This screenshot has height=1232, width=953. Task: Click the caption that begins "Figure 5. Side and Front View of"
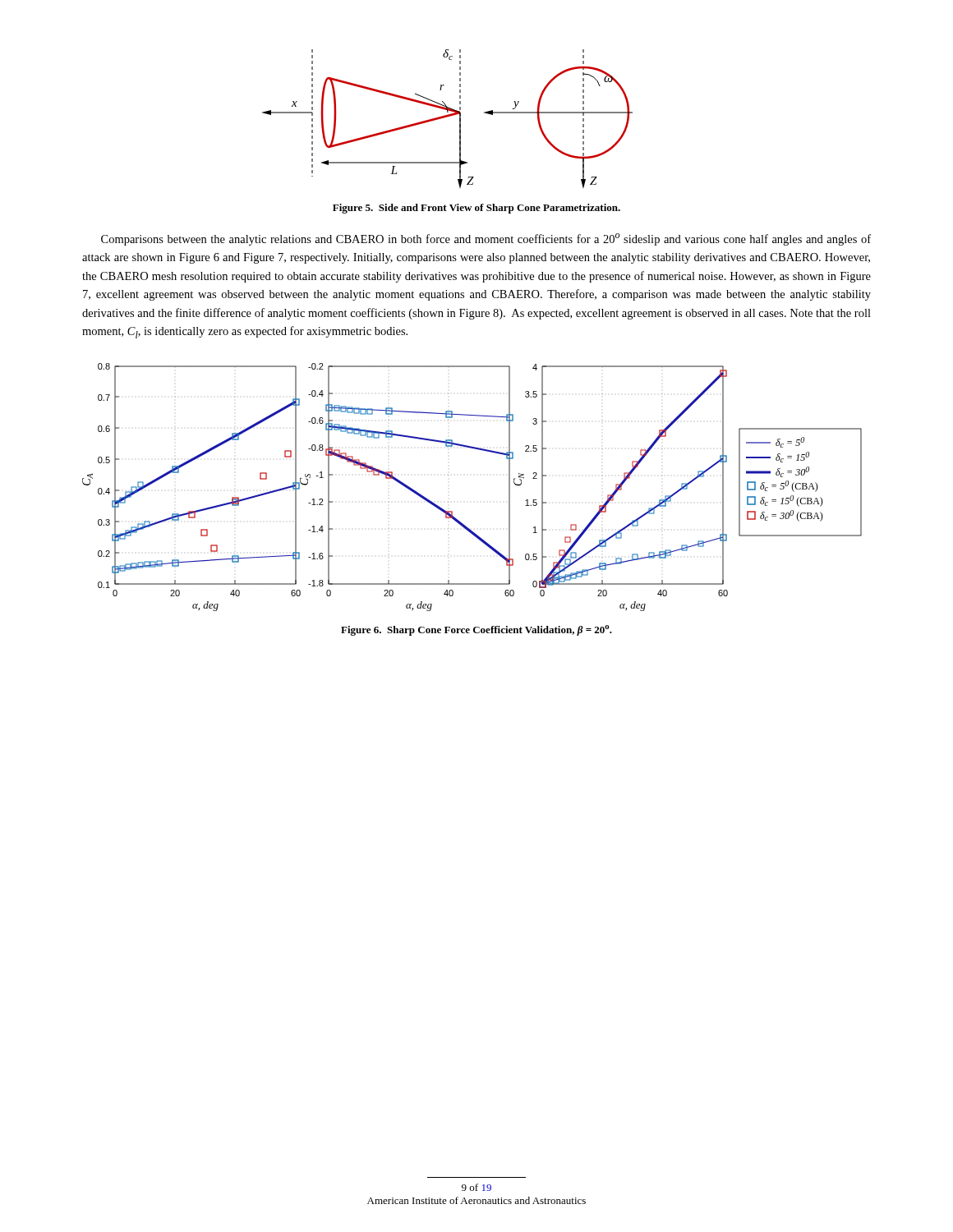click(476, 207)
